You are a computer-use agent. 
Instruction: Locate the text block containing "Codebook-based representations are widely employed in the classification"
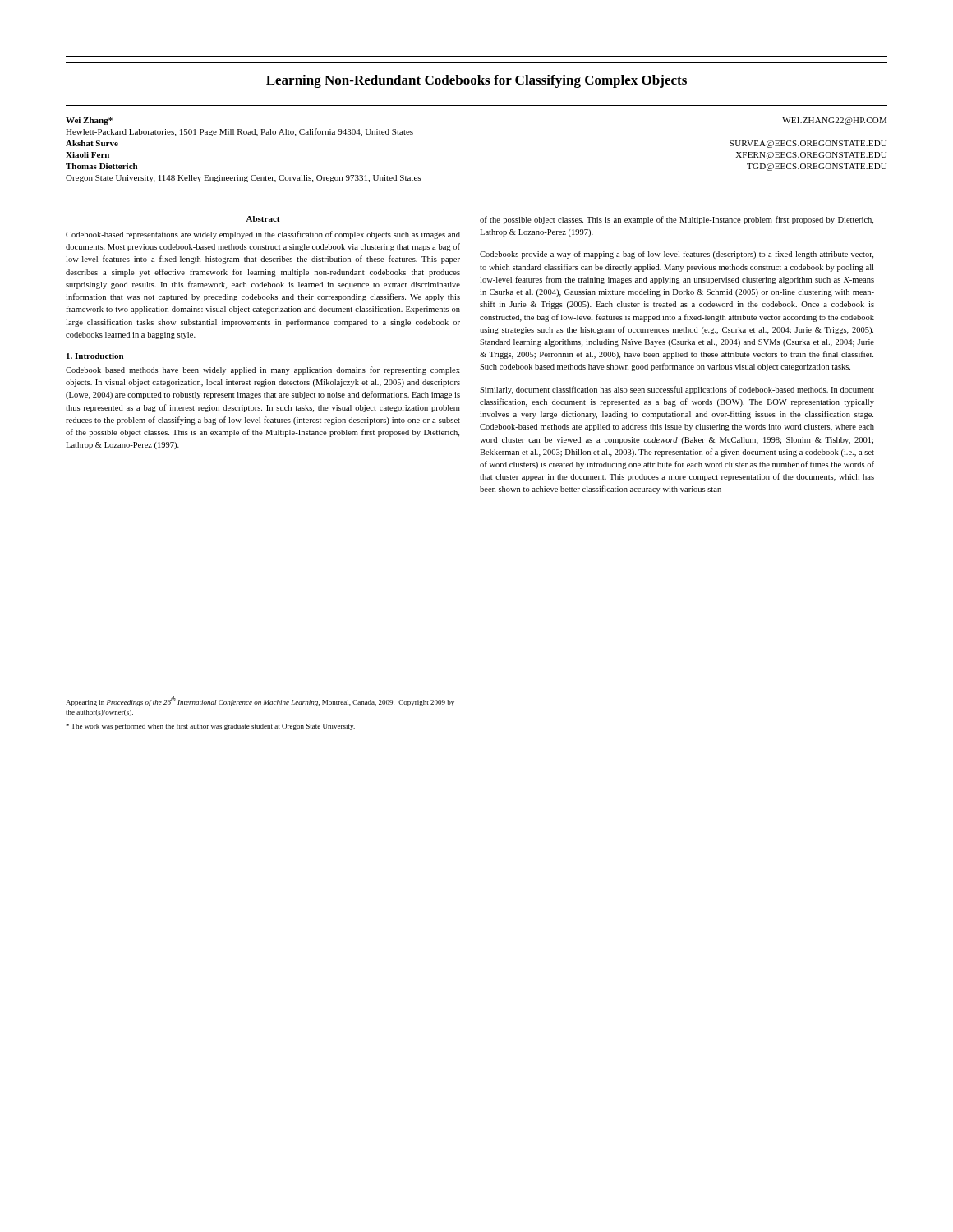(x=263, y=285)
